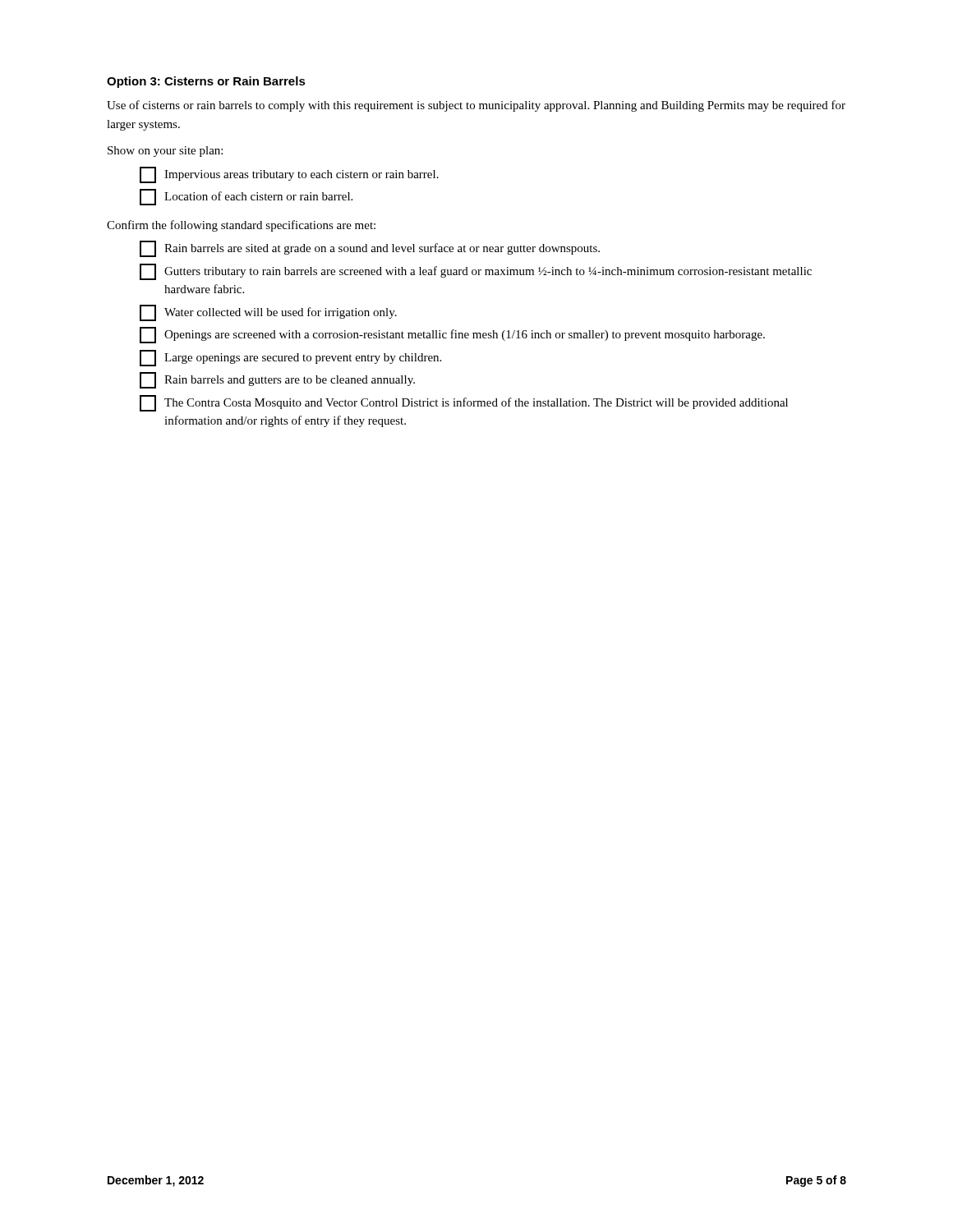Screen dimensions: 1232x953
Task: Click the passage that begins "Use of cisterns or rain barrels"
Action: pyautogui.click(x=476, y=114)
